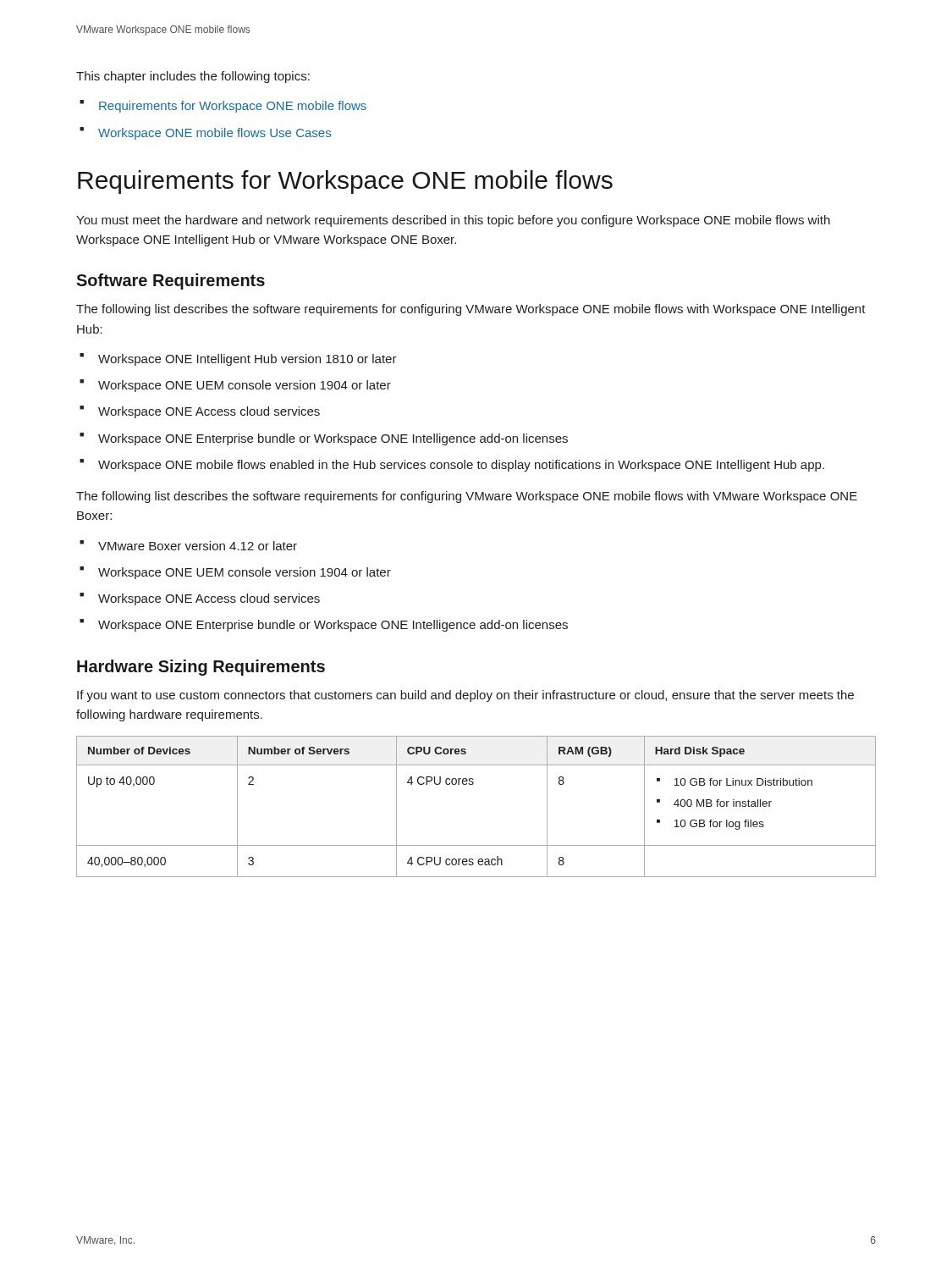Viewport: 952px width, 1270px height.
Task: Point to the text starting "Workspace ONE Intelligent Hub"
Action: coord(247,358)
